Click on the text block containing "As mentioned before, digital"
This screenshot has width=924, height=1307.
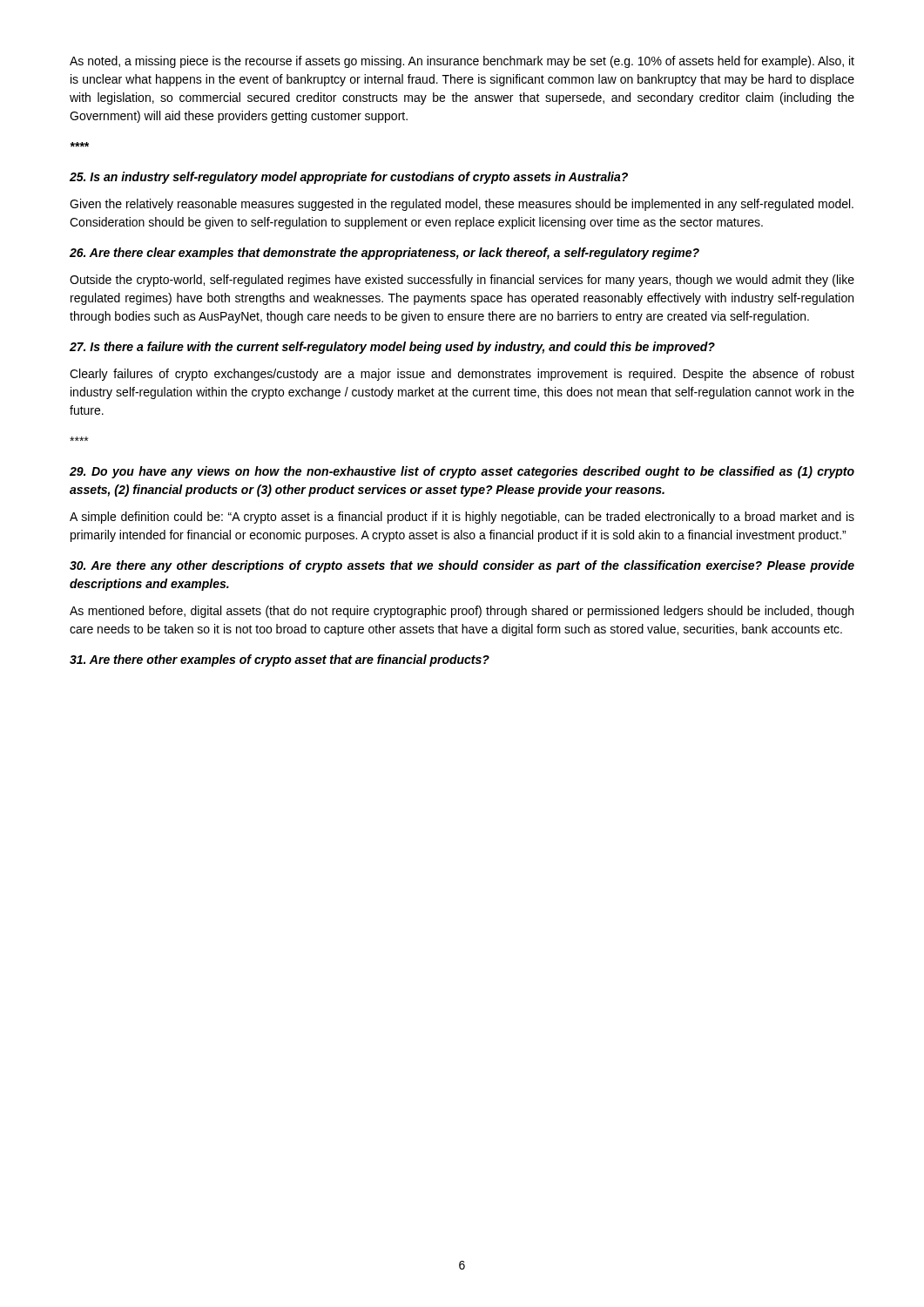(x=462, y=620)
